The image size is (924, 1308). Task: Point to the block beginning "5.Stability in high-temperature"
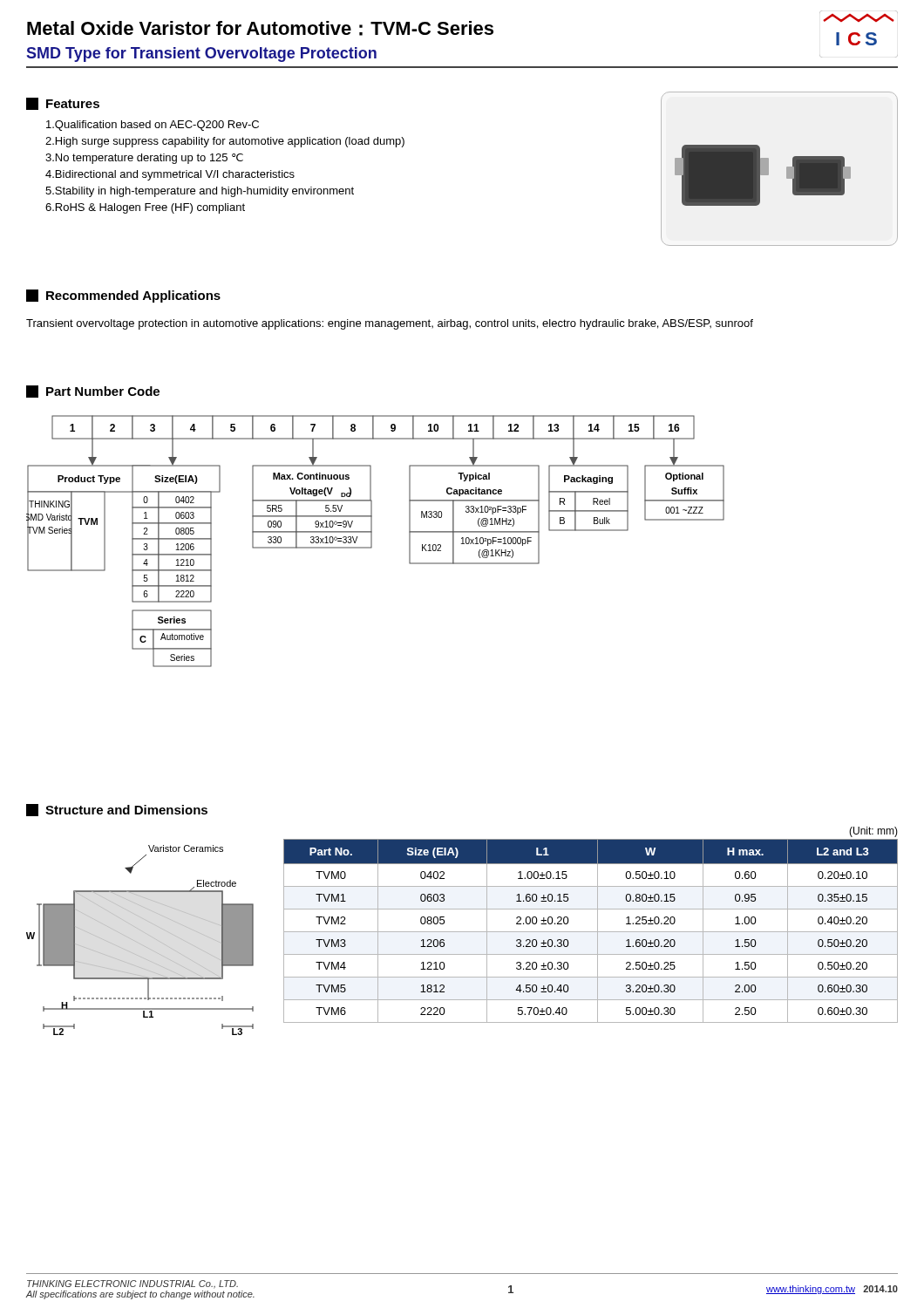click(x=200, y=191)
